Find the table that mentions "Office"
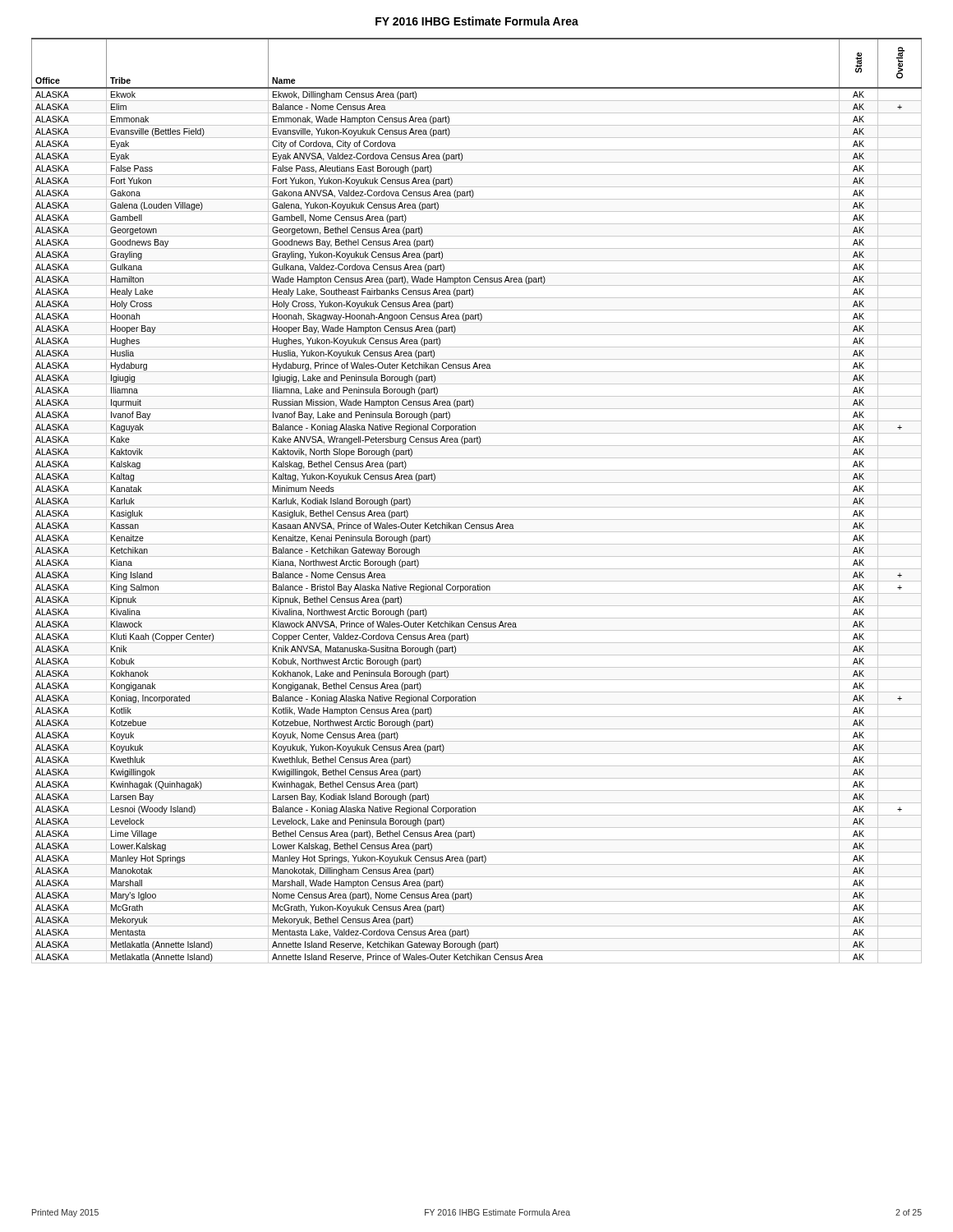The image size is (953, 1232). tap(476, 501)
